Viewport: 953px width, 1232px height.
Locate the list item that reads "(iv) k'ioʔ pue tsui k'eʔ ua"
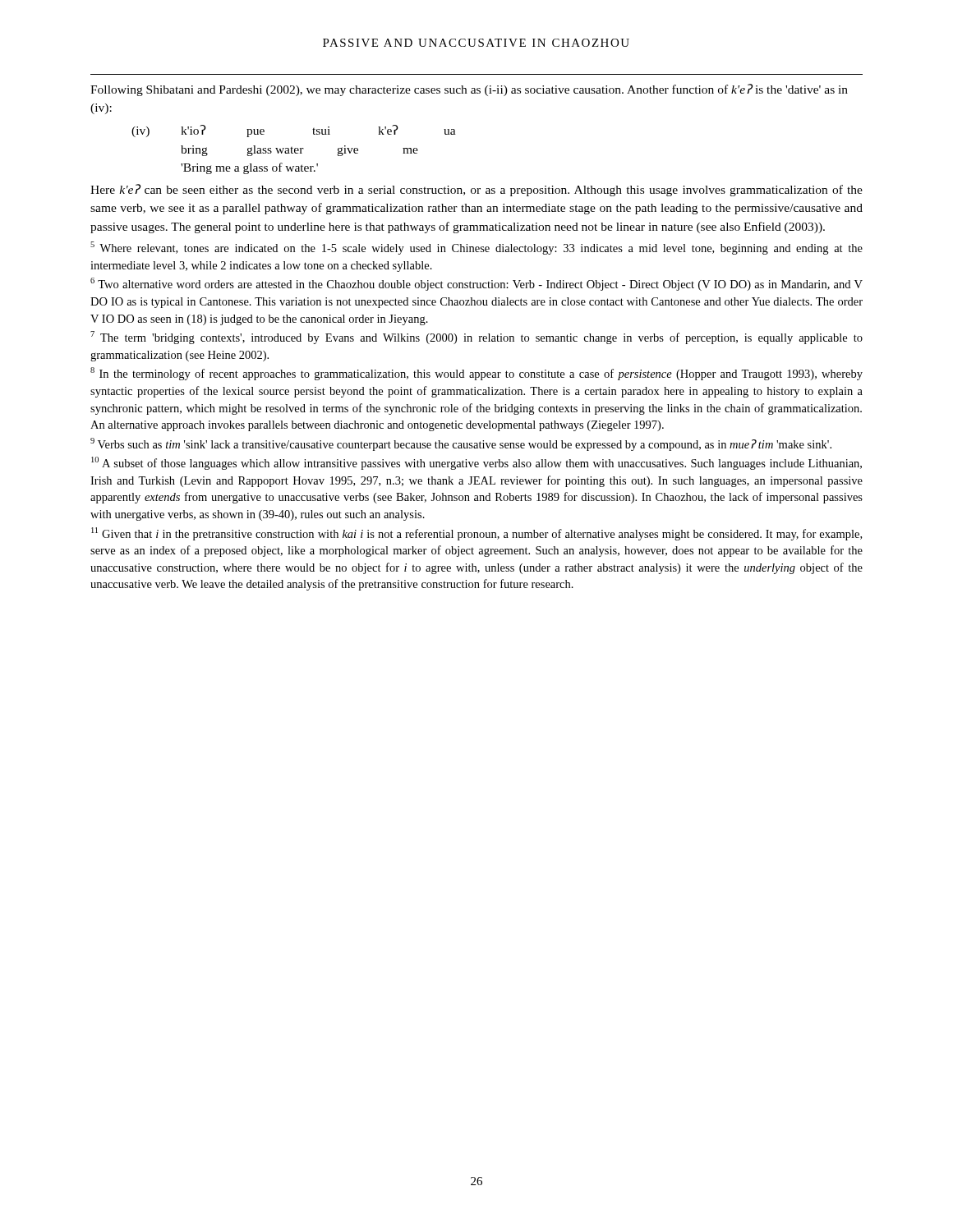(x=294, y=149)
